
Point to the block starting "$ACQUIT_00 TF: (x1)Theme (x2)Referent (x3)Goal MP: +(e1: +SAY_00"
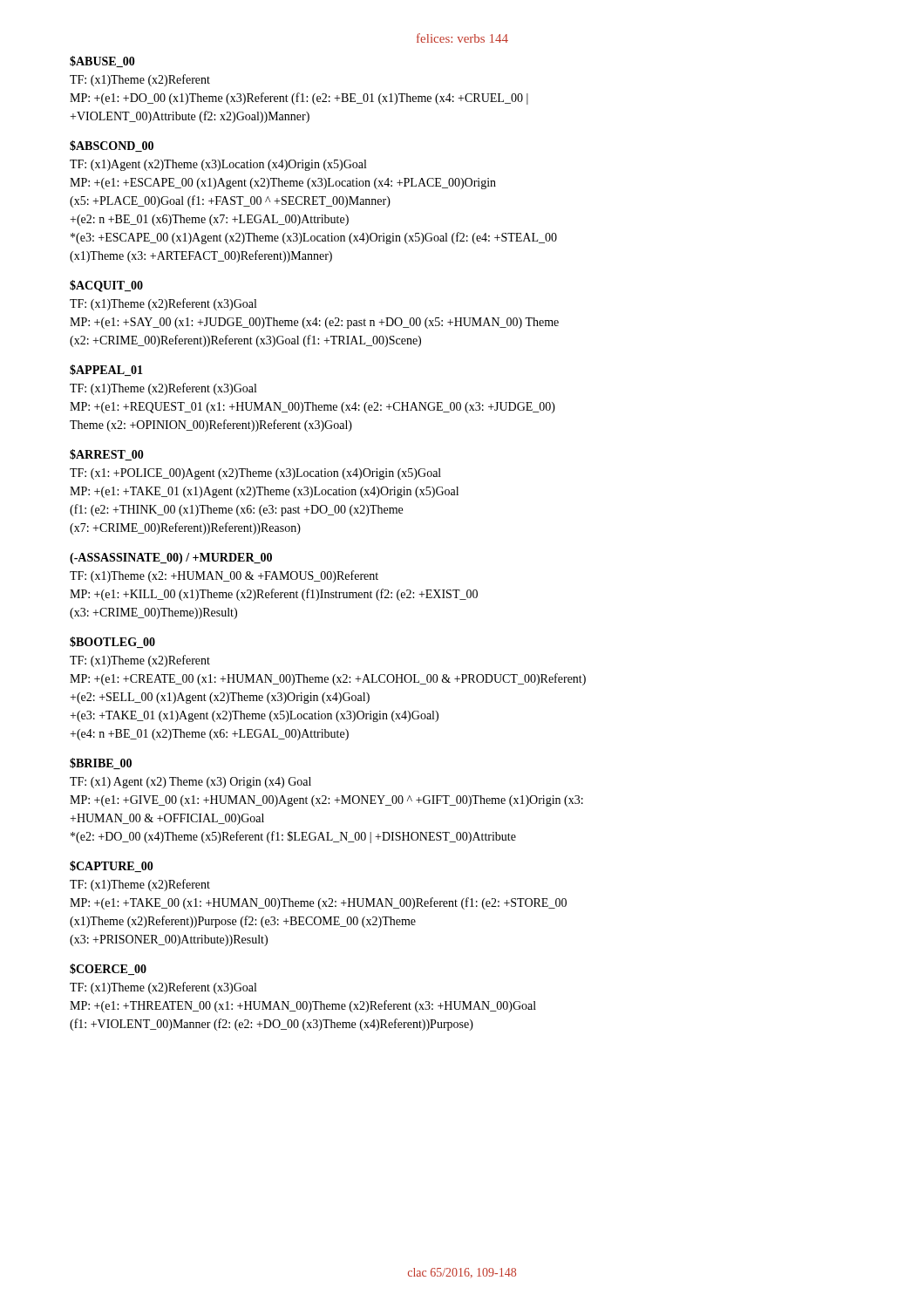462,314
